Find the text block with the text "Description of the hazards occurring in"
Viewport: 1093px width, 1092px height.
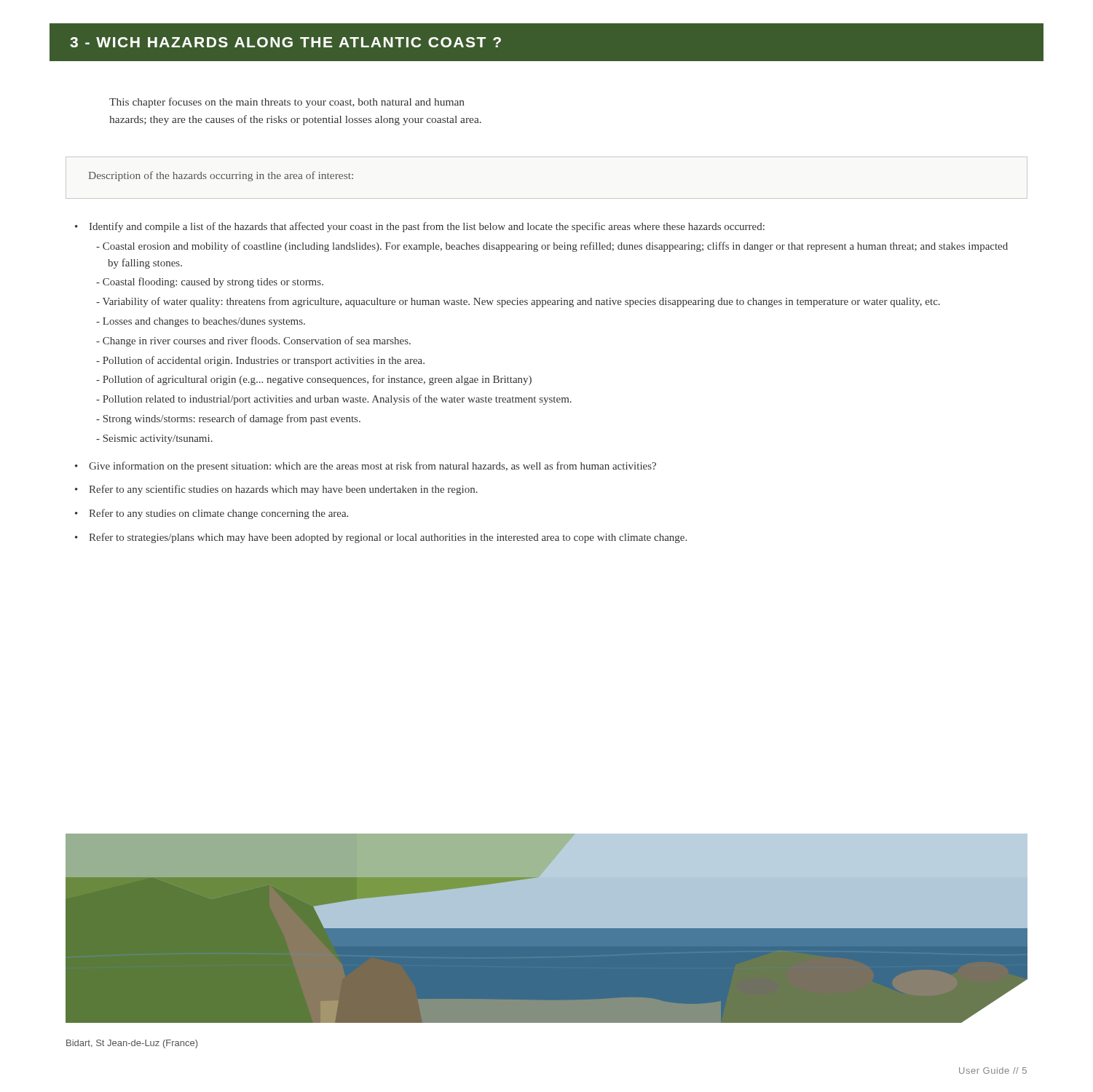(221, 175)
